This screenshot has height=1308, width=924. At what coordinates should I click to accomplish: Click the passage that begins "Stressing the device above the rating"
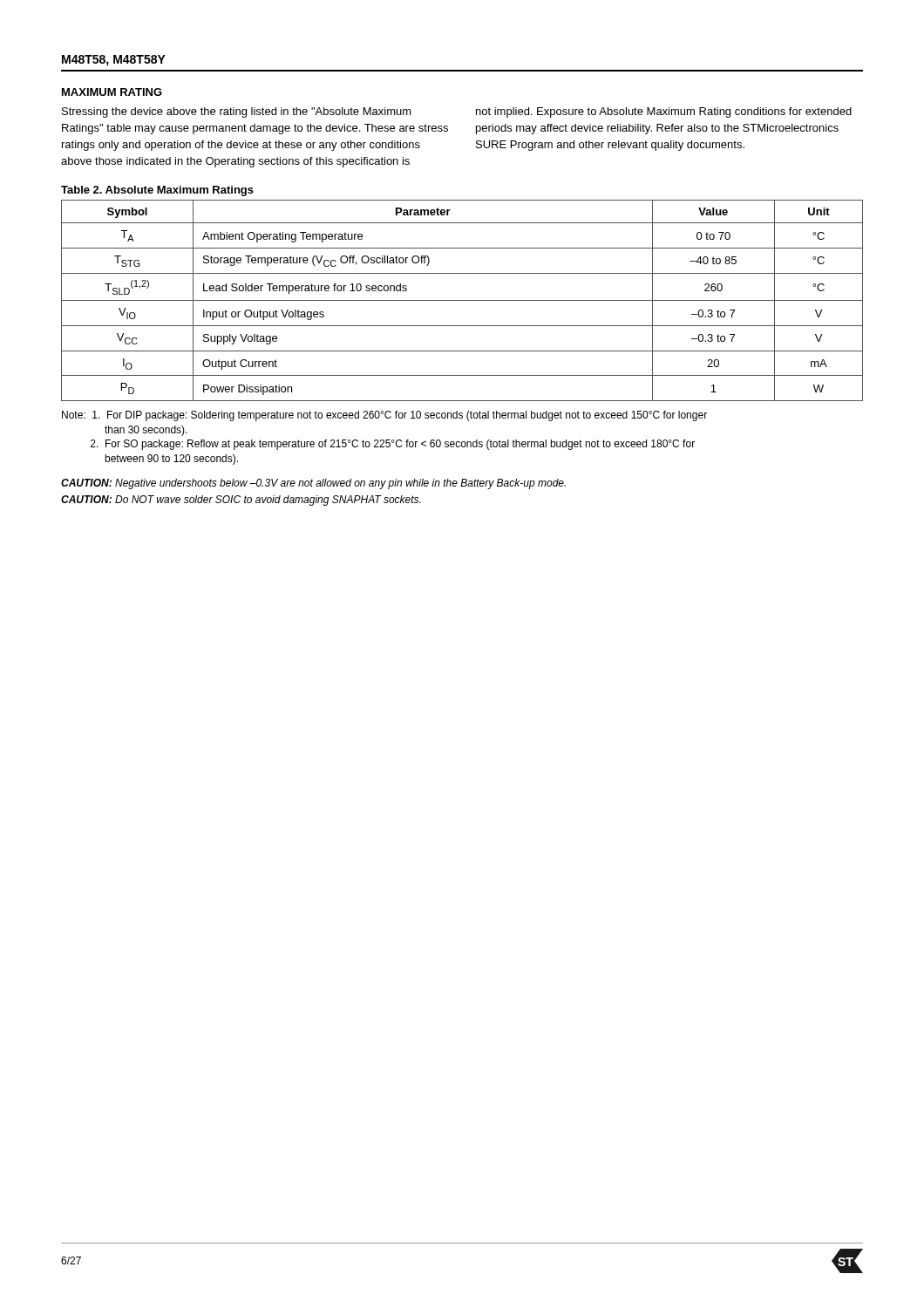255,136
